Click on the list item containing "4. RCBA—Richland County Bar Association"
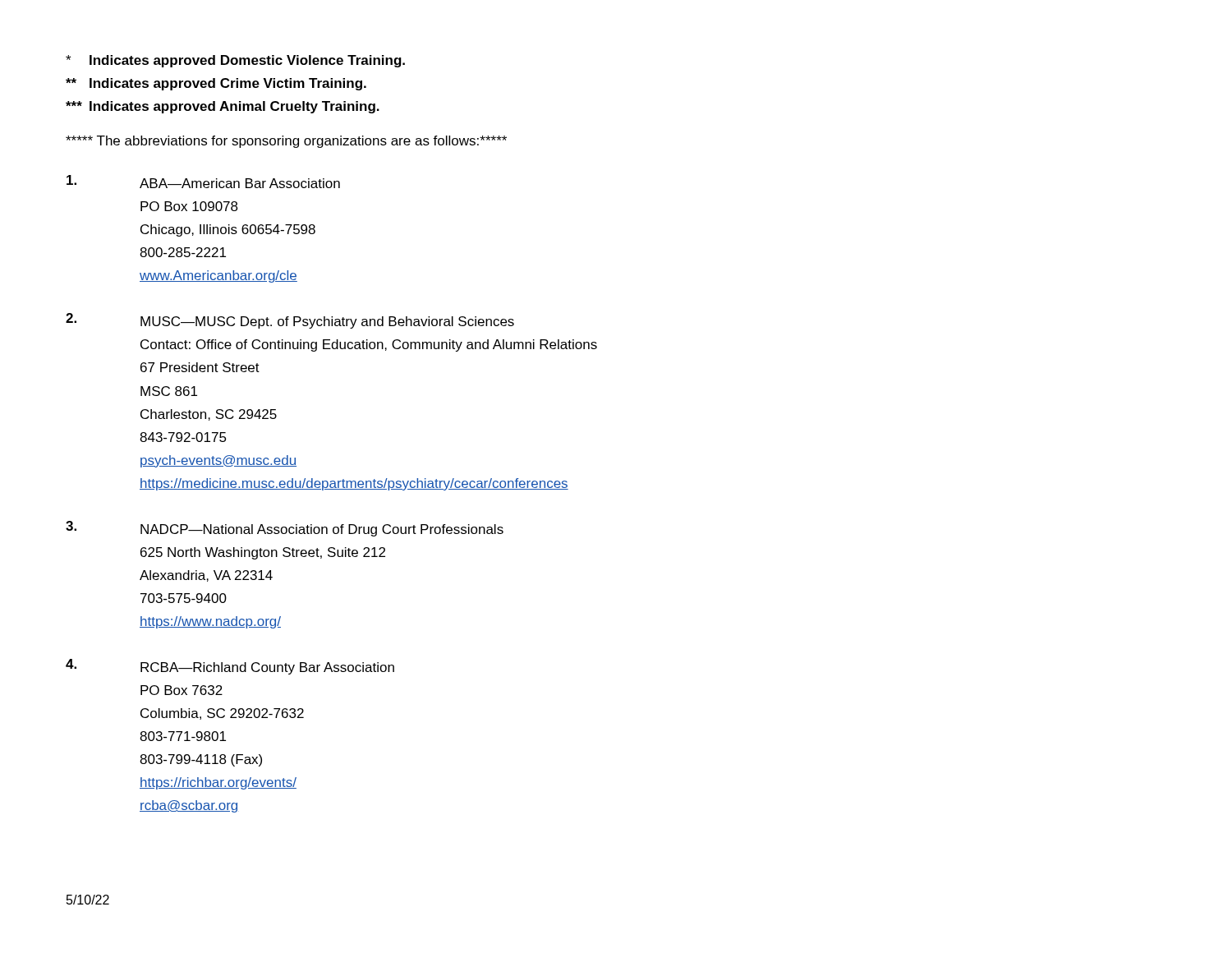The image size is (1232, 953). tap(230, 737)
